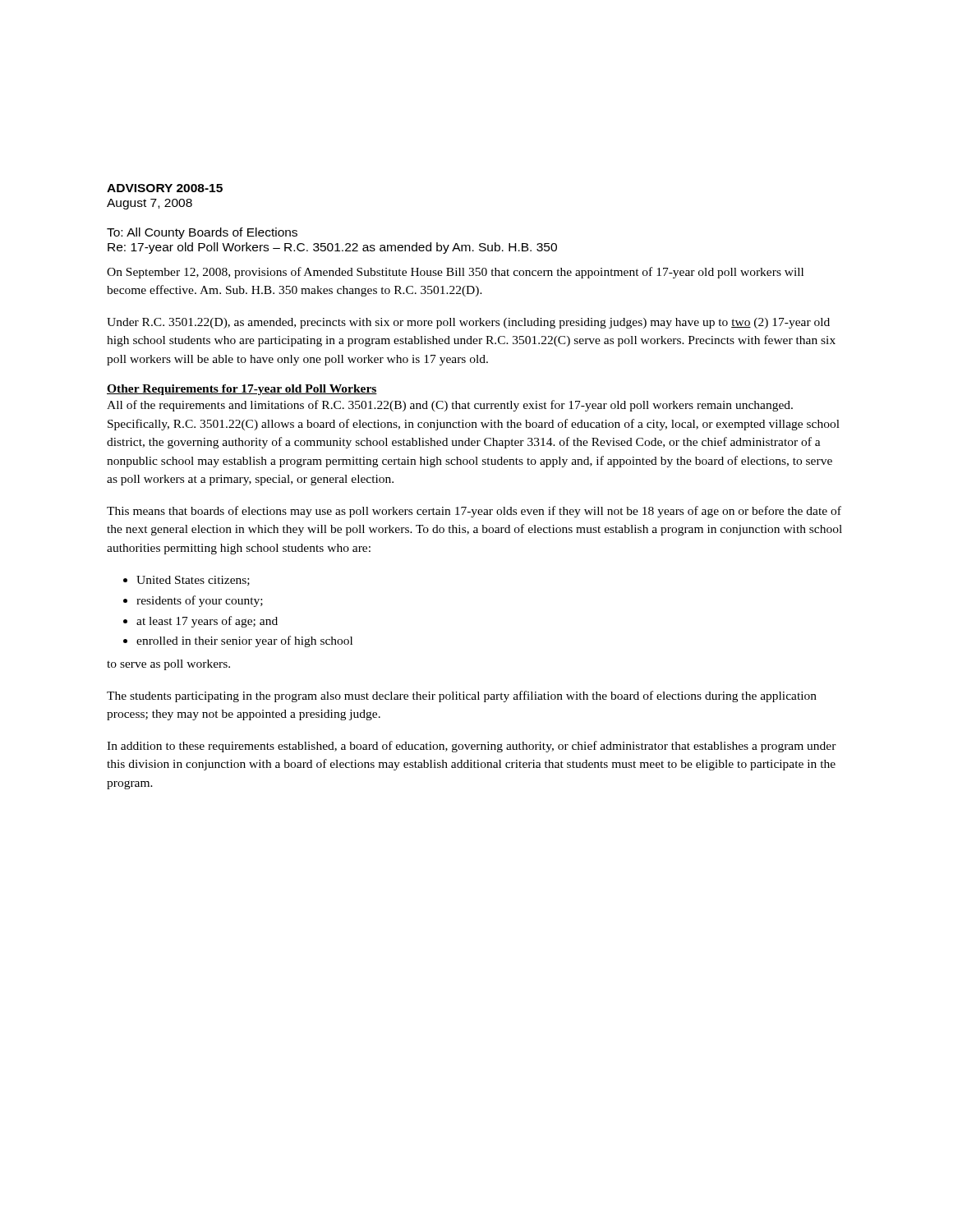Locate the text block that reads "On September 12, 2008, provisions"
The image size is (953, 1232).
click(456, 281)
